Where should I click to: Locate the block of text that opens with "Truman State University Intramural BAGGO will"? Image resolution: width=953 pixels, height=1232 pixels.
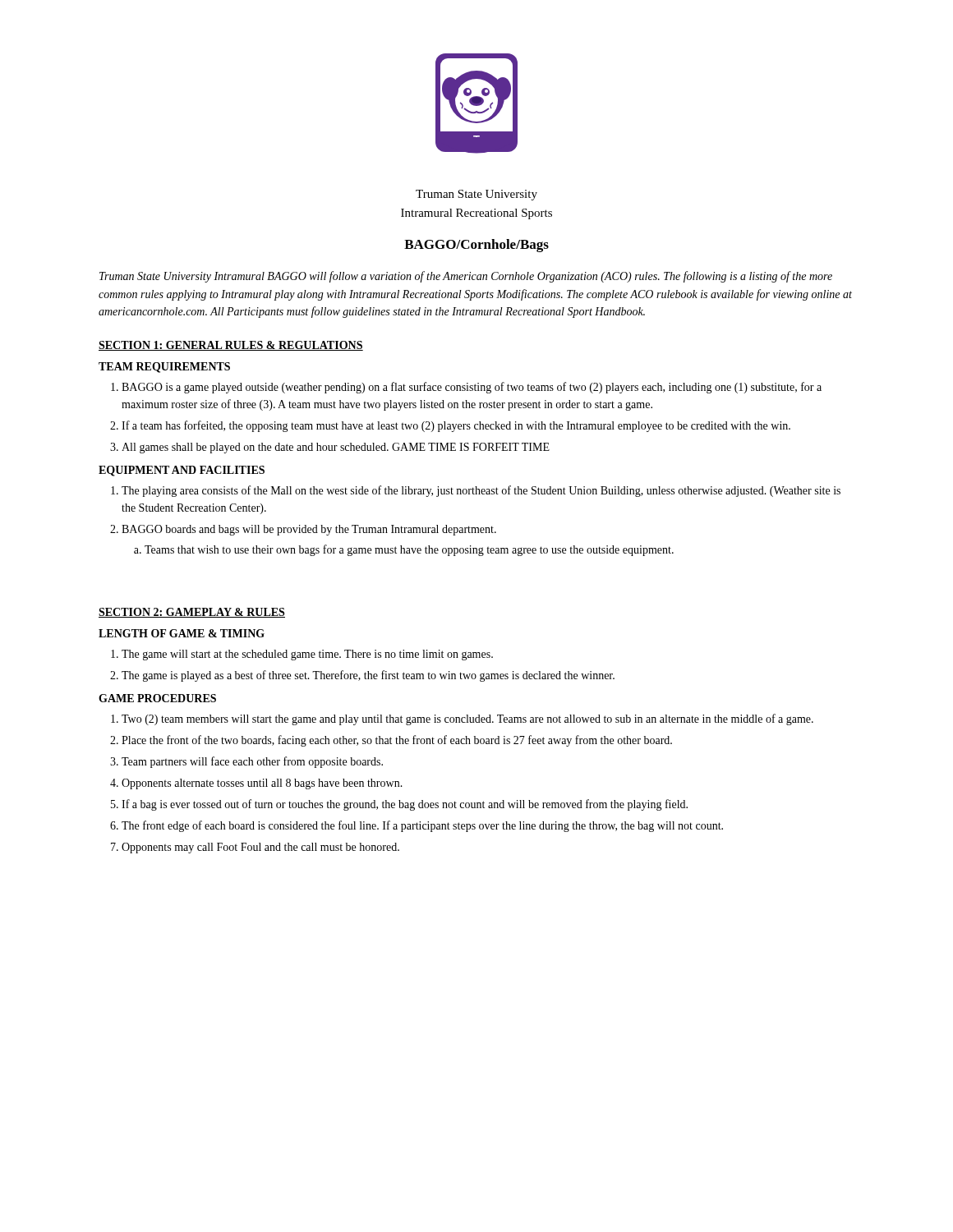[475, 294]
